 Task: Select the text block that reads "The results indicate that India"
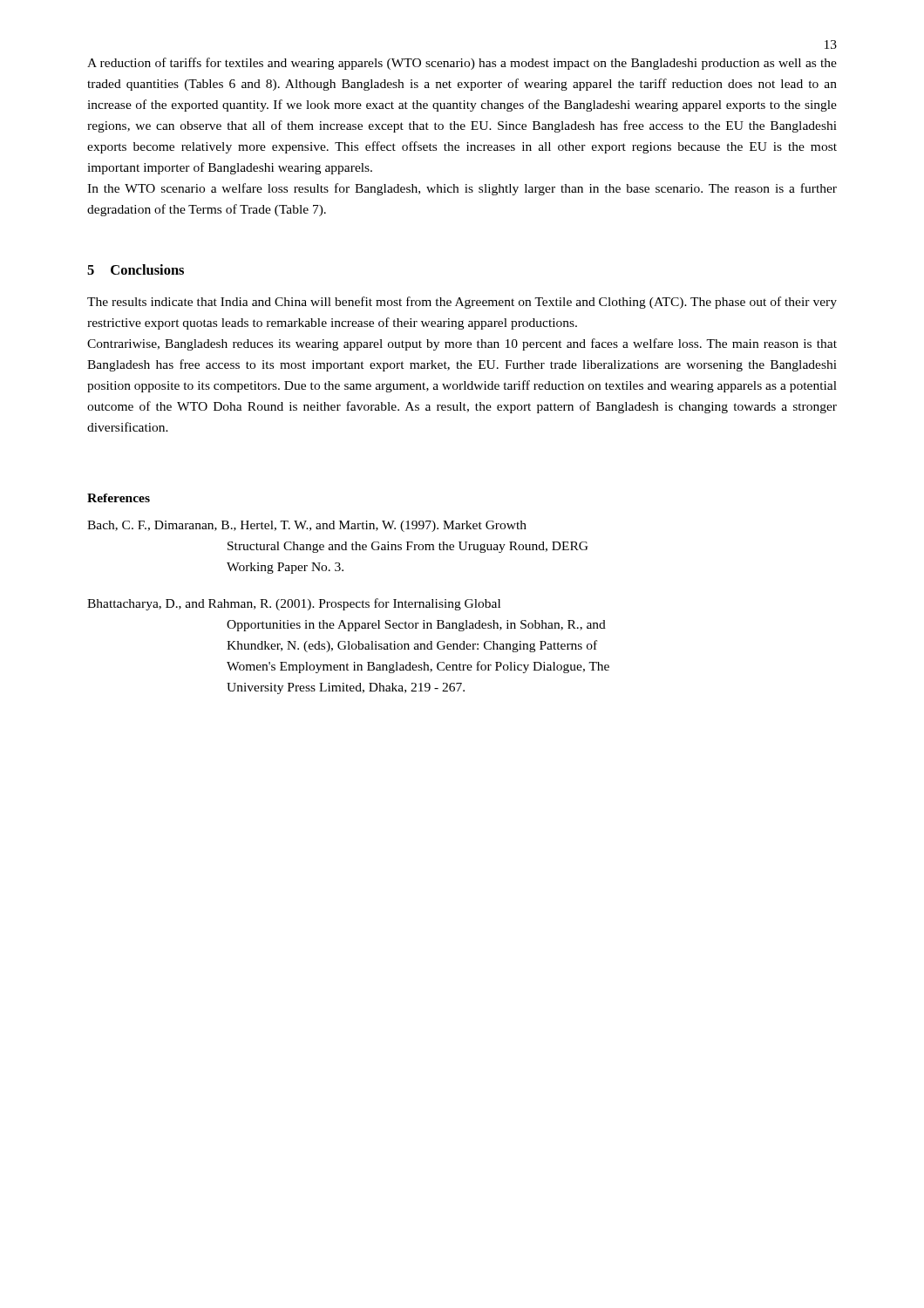click(462, 312)
